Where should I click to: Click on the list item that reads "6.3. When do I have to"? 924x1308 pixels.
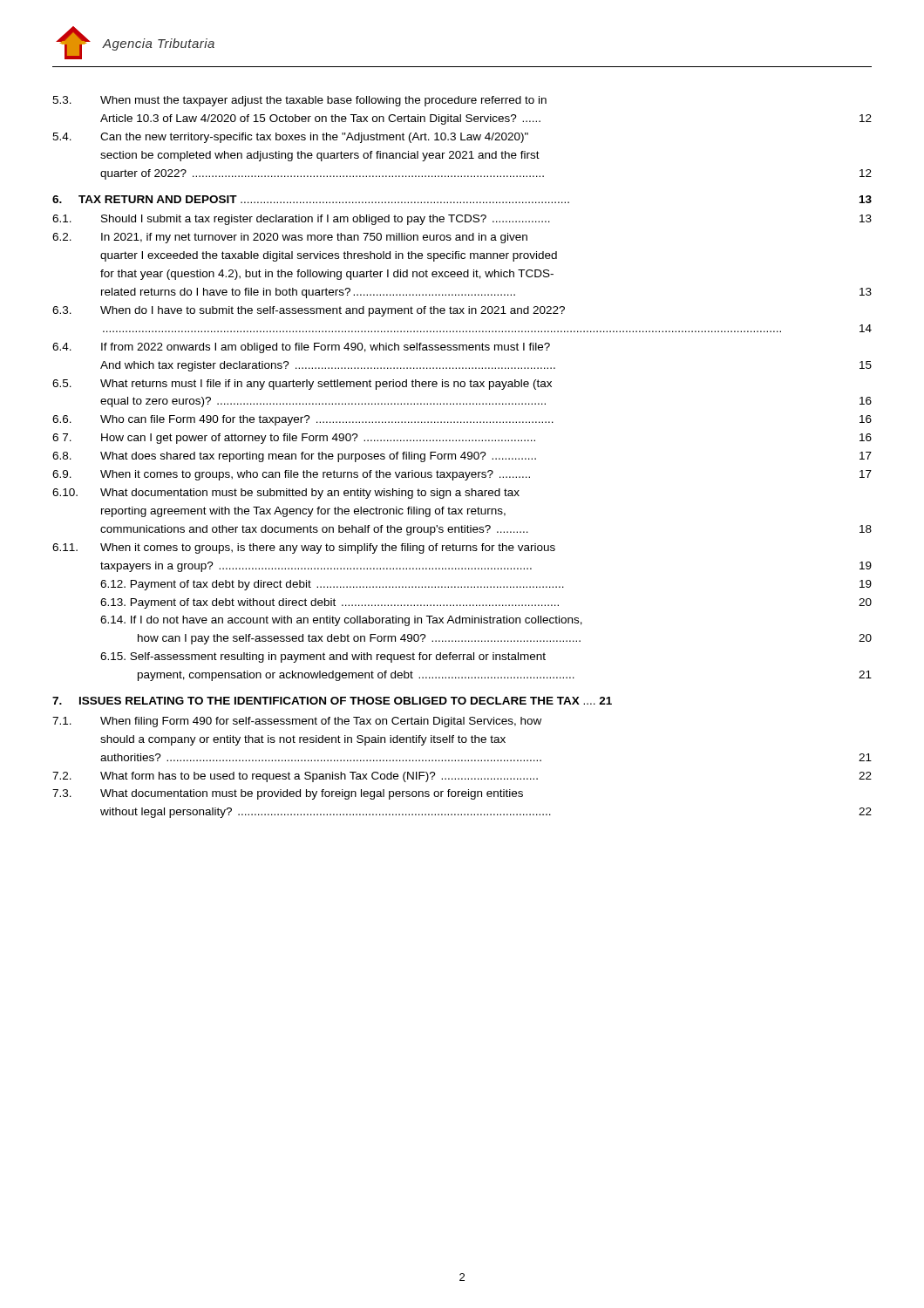point(462,320)
